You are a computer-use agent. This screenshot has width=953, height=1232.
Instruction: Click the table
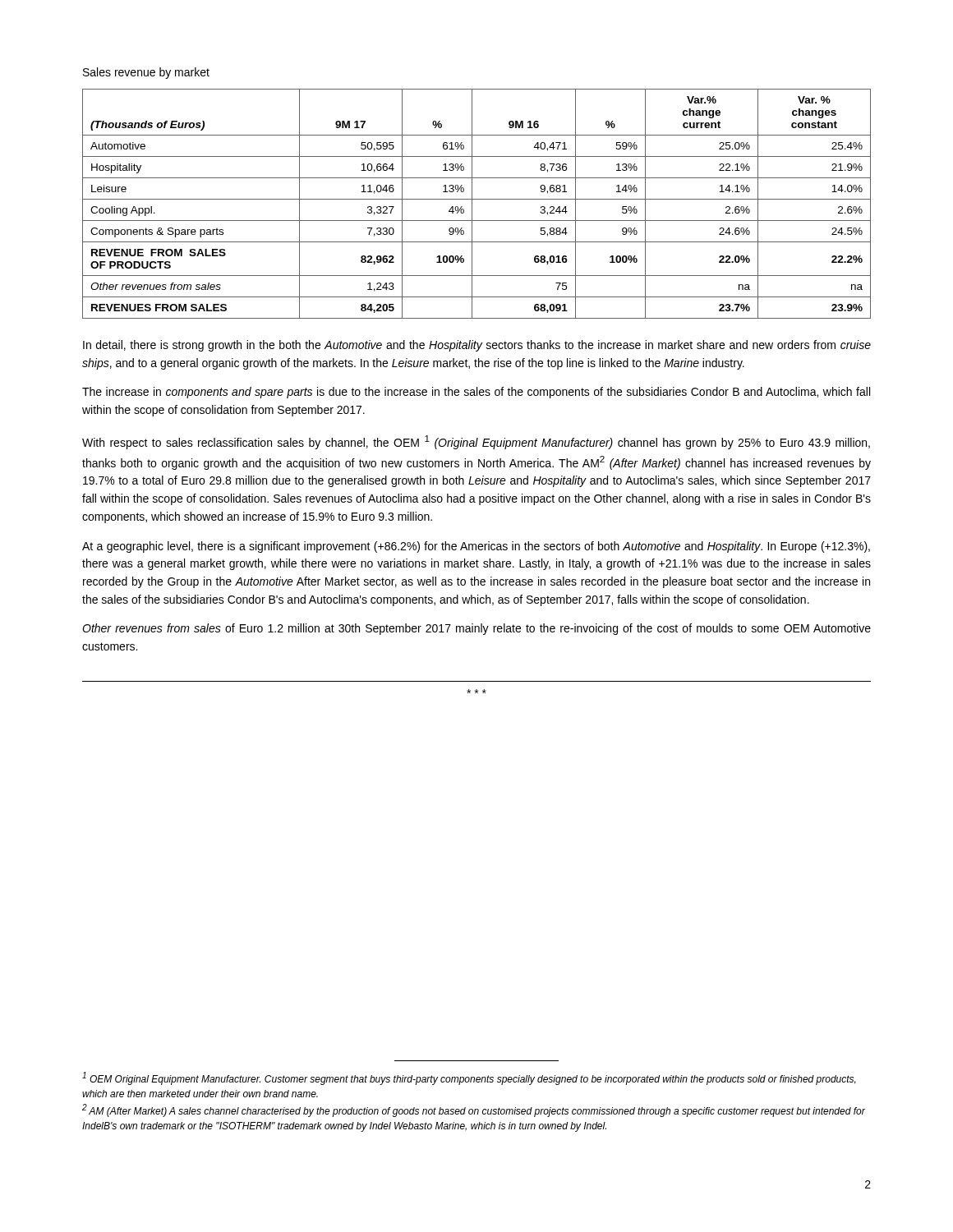pos(476,204)
